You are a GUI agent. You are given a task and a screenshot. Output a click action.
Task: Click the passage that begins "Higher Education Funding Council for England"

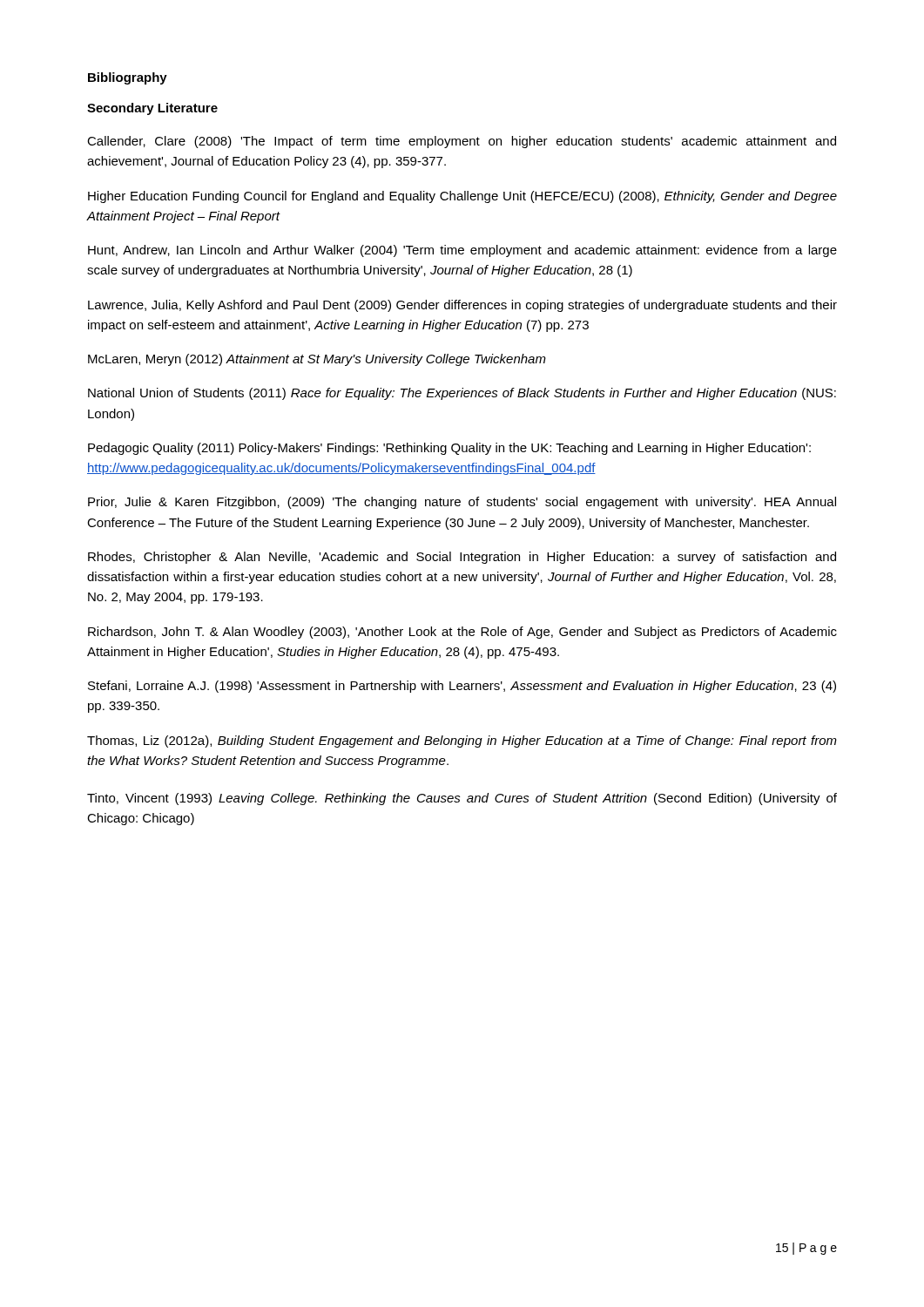coord(462,205)
